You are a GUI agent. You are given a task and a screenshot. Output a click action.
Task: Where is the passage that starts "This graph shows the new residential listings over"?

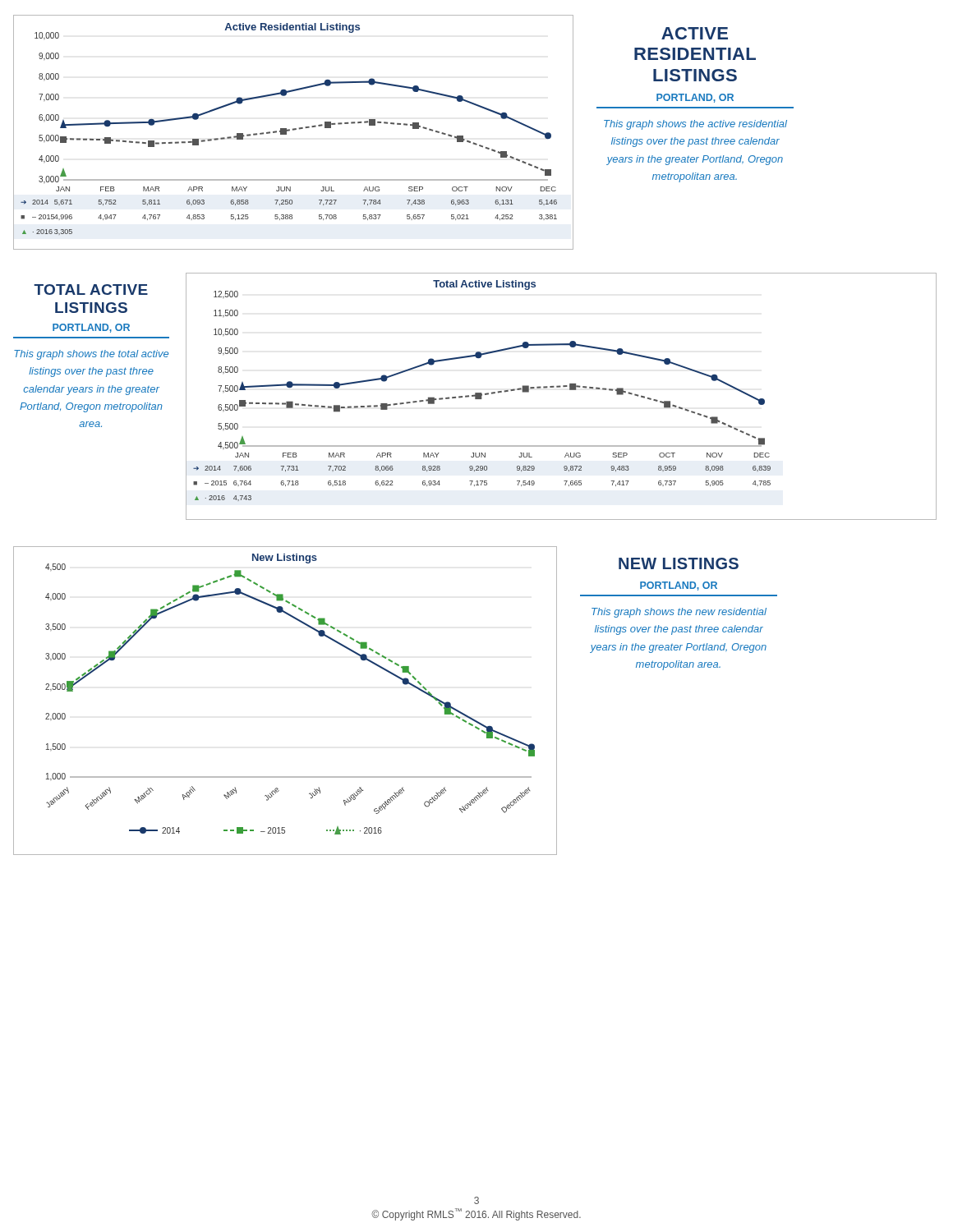click(679, 638)
